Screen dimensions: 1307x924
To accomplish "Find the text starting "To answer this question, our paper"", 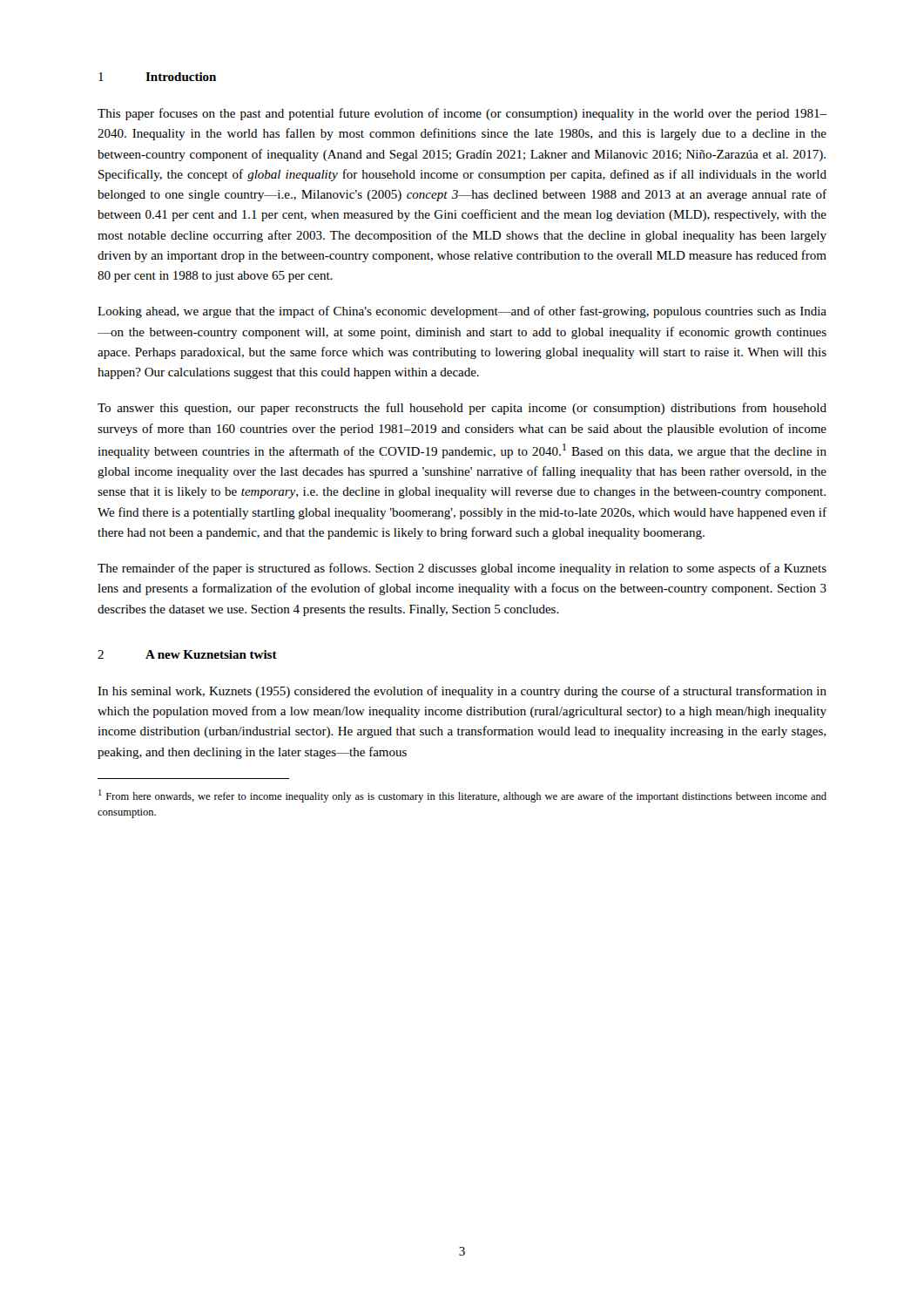I will (462, 470).
